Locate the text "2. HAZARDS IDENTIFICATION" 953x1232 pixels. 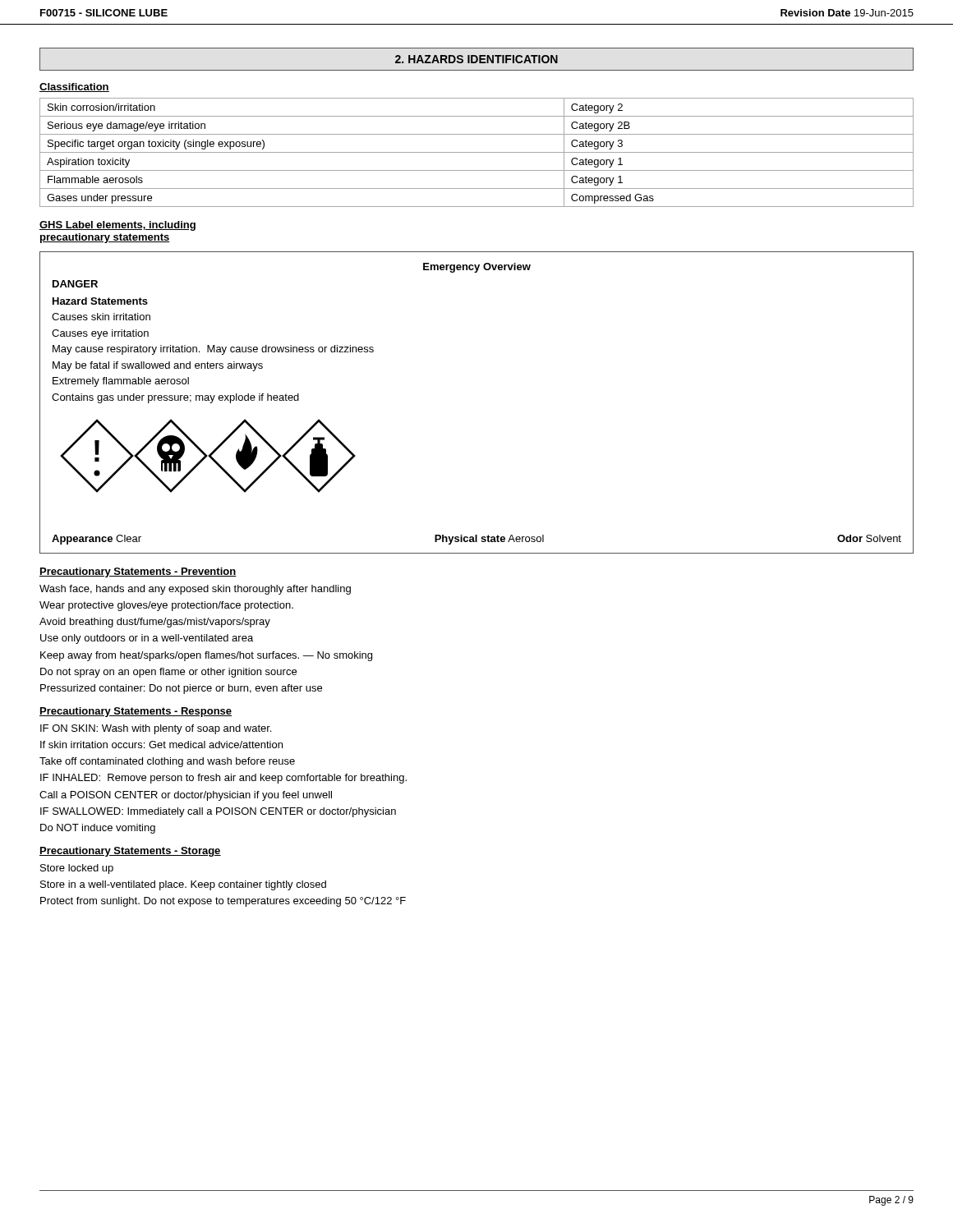point(476,59)
